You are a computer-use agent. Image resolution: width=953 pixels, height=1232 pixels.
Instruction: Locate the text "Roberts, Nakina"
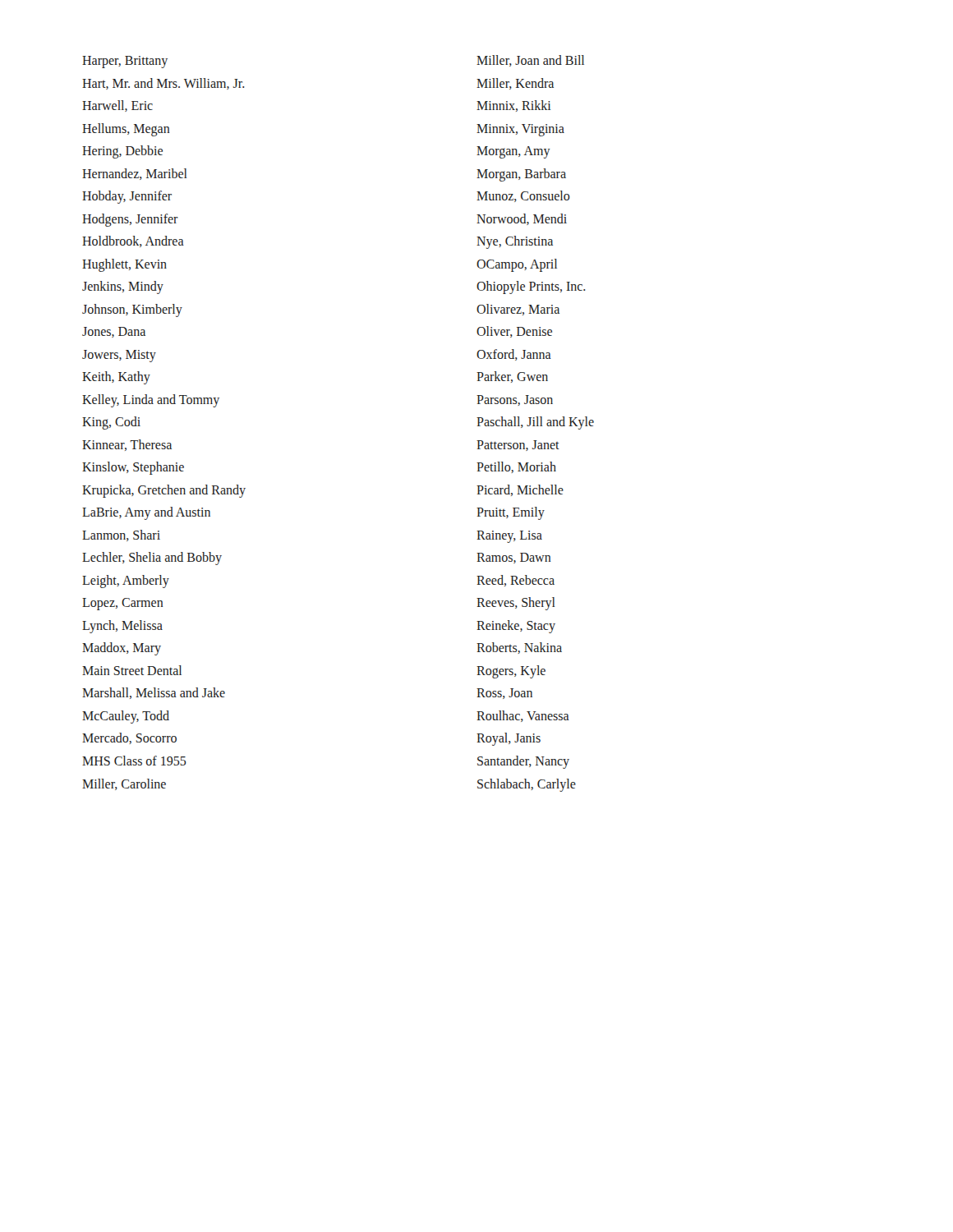[519, 648]
